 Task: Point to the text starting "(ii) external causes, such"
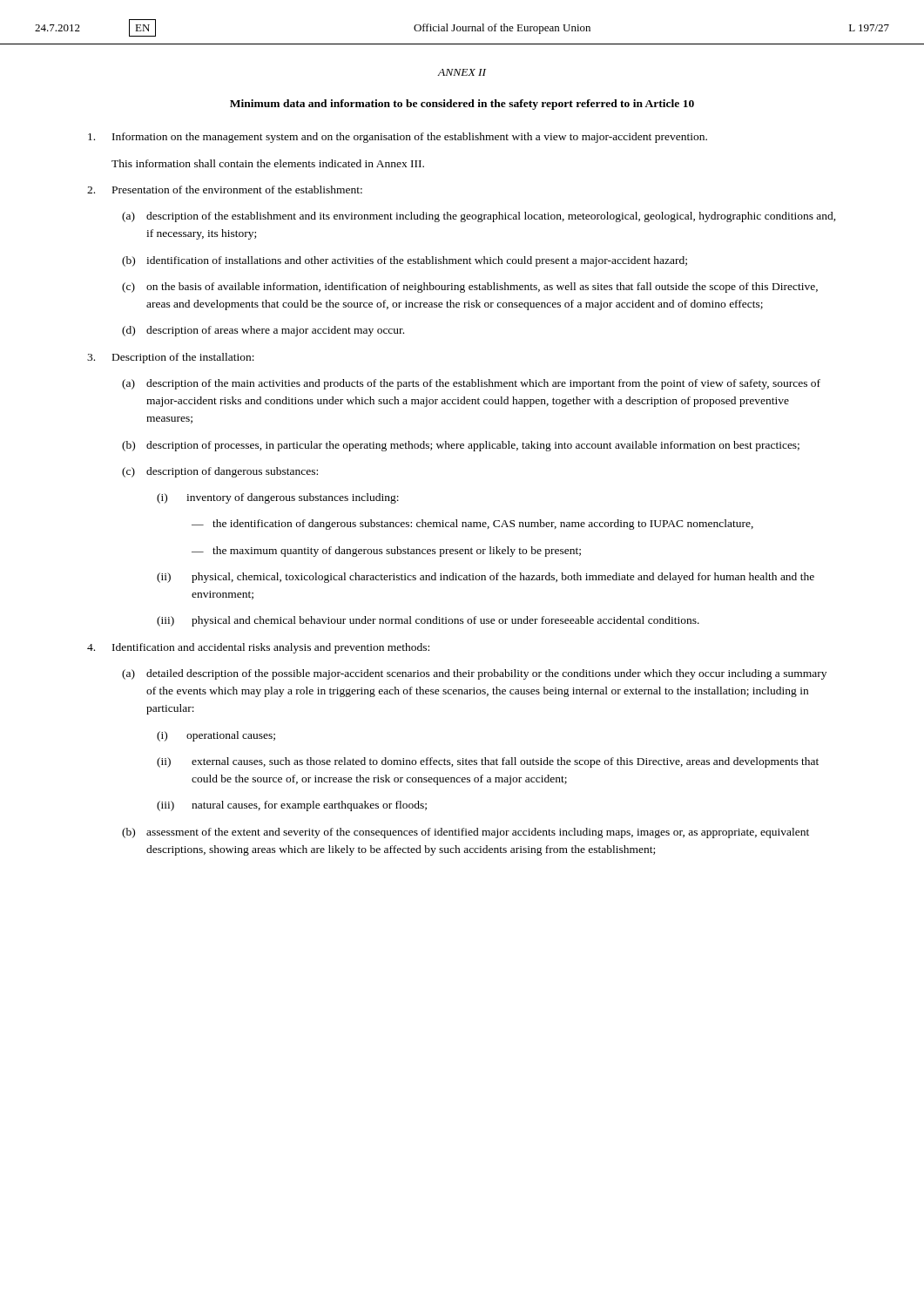(x=497, y=770)
